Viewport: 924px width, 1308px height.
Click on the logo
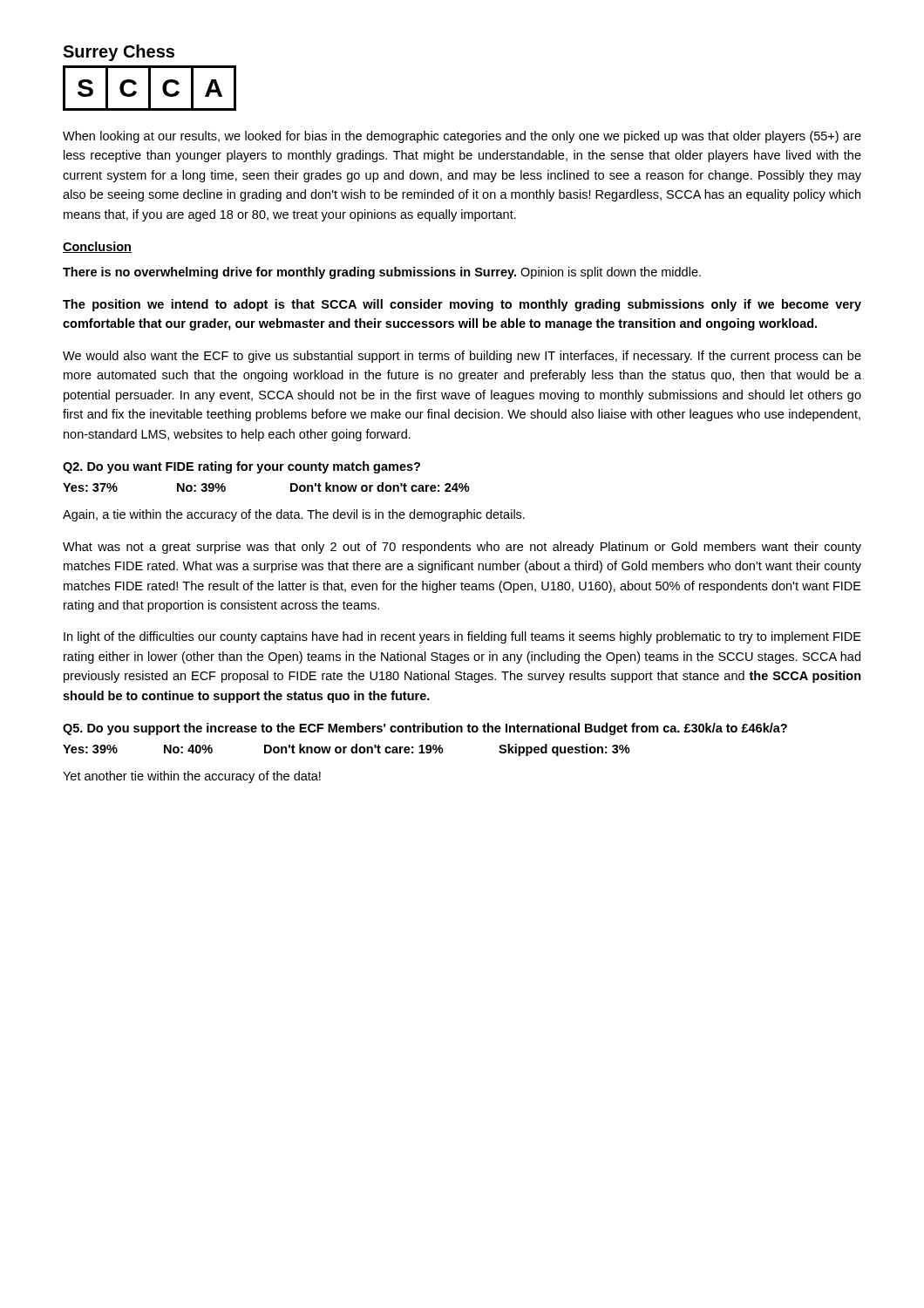click(462, 76)
